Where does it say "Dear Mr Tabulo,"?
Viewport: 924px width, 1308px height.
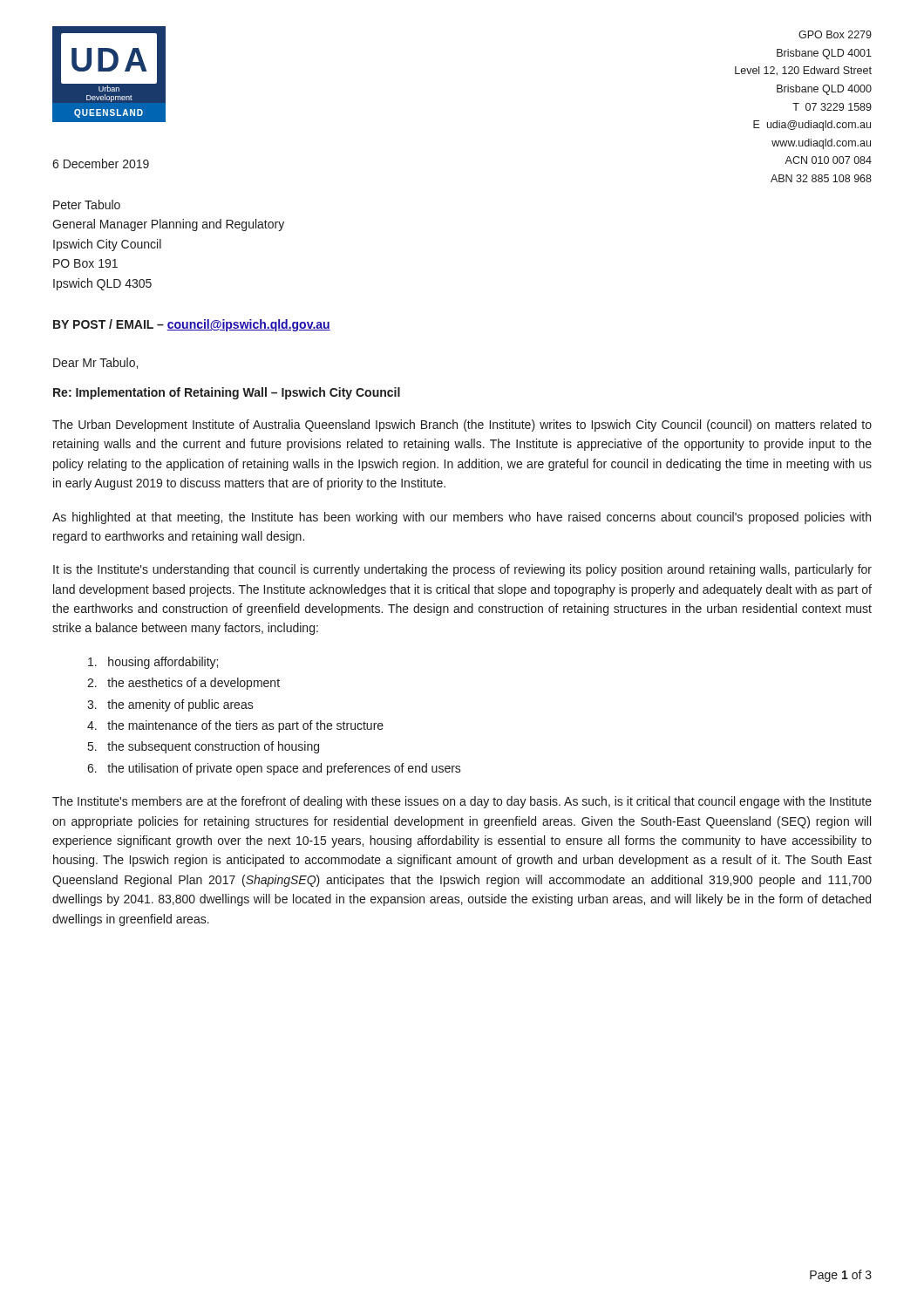click(96, 363)
